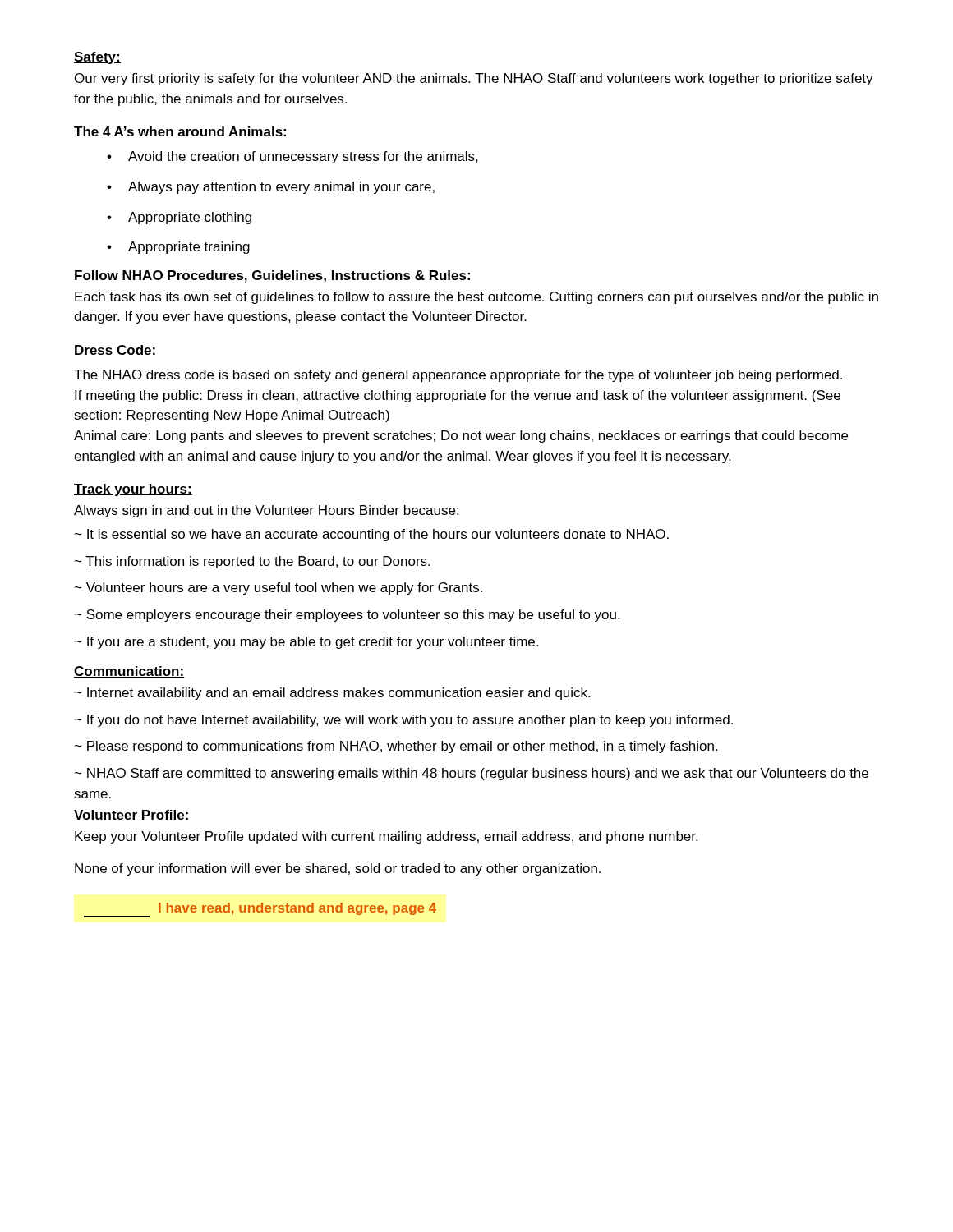Screen dimensions: 1232x953
Task: Locate the block of text that opens with "•Always pay attention"
Action: tap(271, 187)
